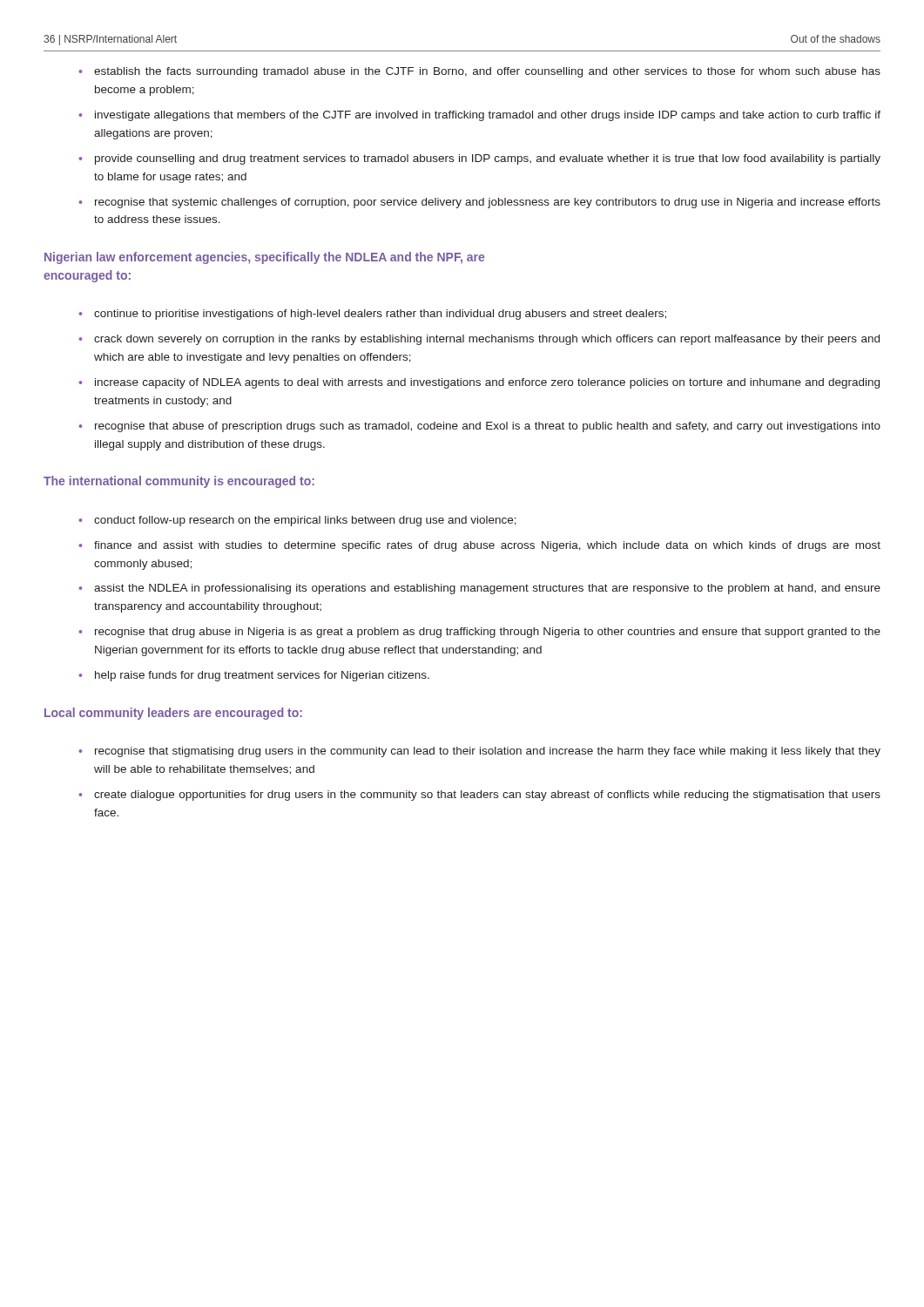Point to the block beginning "assist the NDLEA in professionalising its operations and"

[487, 597]
